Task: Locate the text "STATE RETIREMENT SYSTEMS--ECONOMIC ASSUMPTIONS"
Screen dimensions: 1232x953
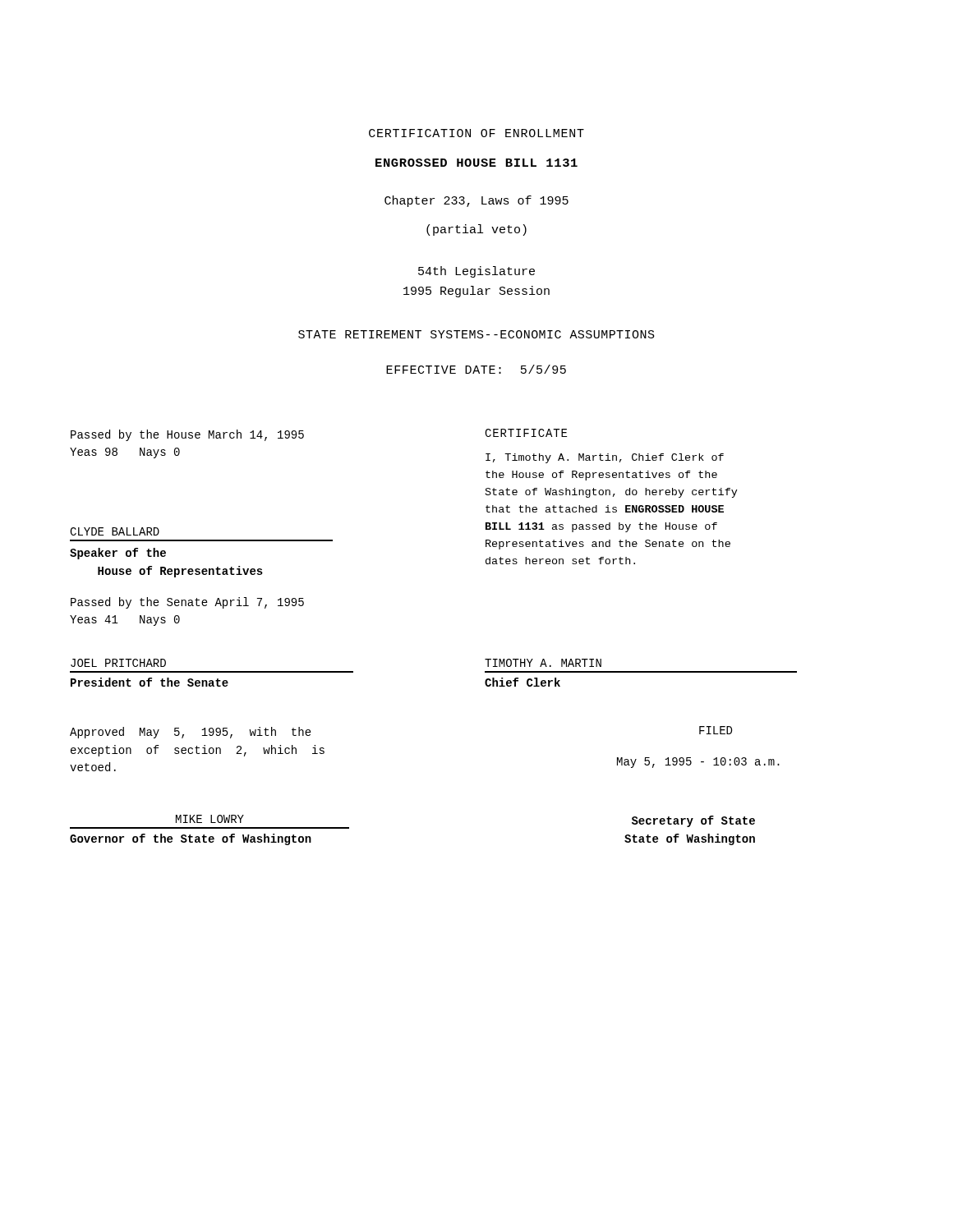Action: point(476,336)
